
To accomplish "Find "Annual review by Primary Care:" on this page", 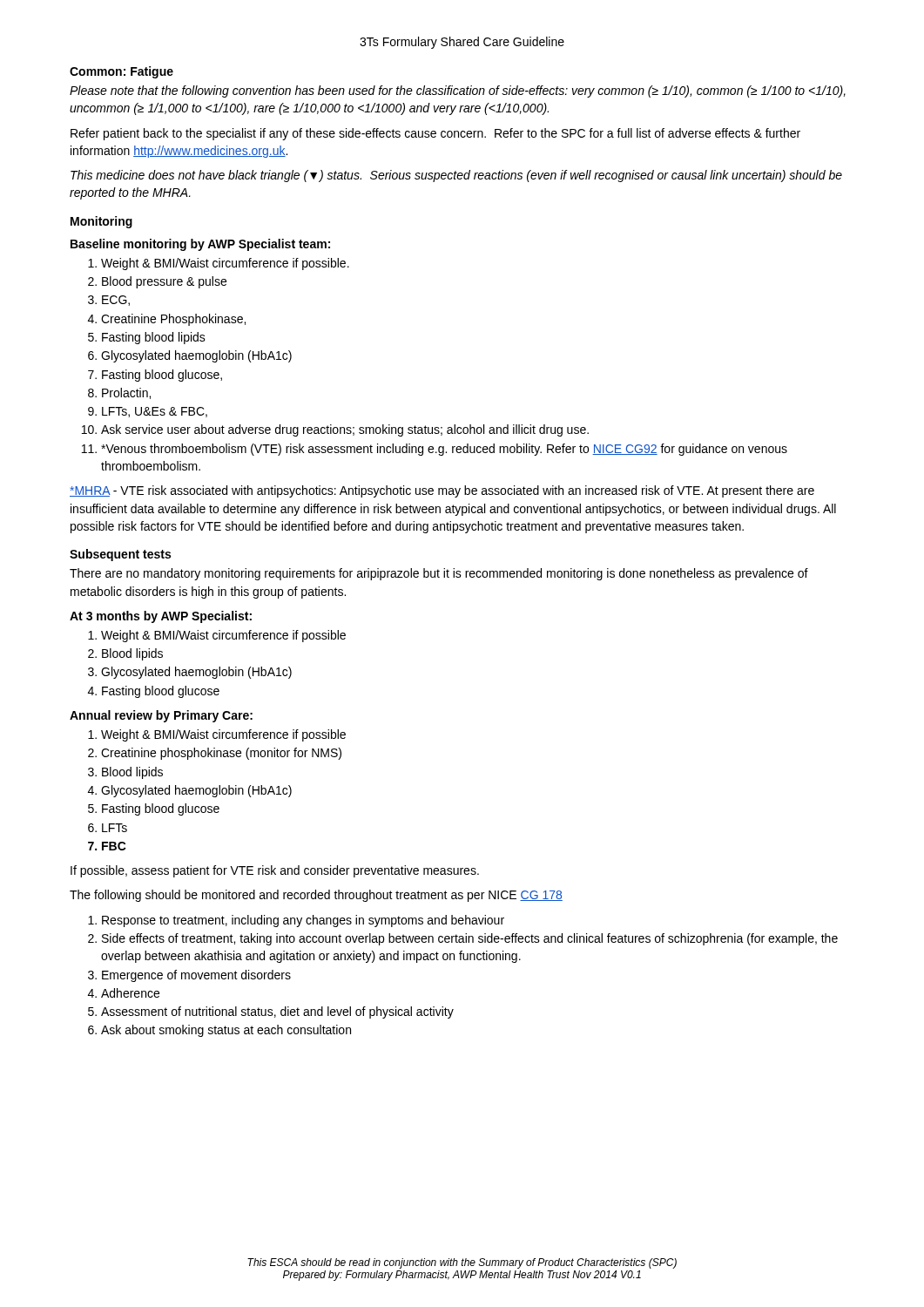I will tap(162, 715).
